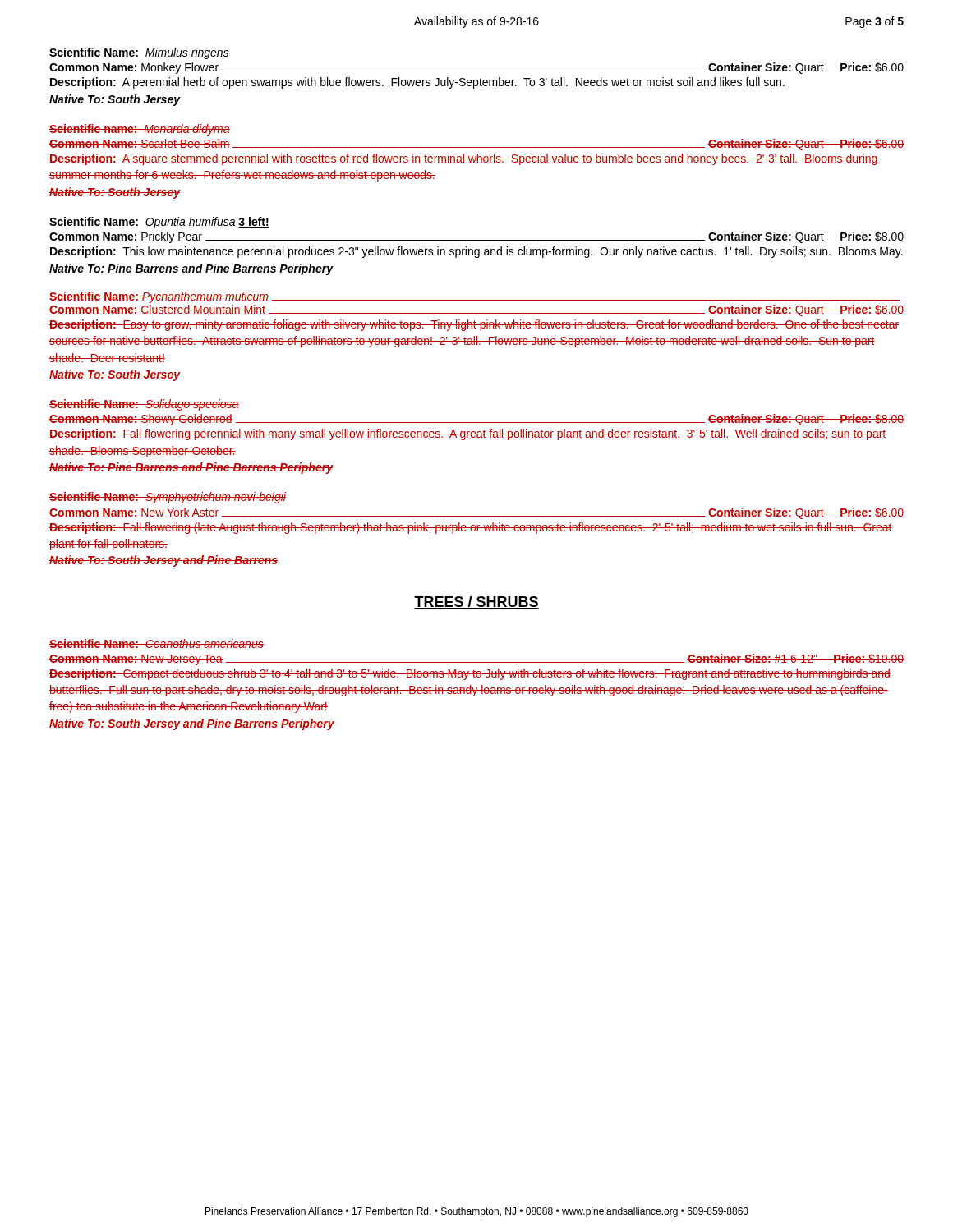The width and height of the screenshot is (953, 1232).
Task: Point to the block beginning "Scientific Name: Solidago"
Action: coord(476,436)
